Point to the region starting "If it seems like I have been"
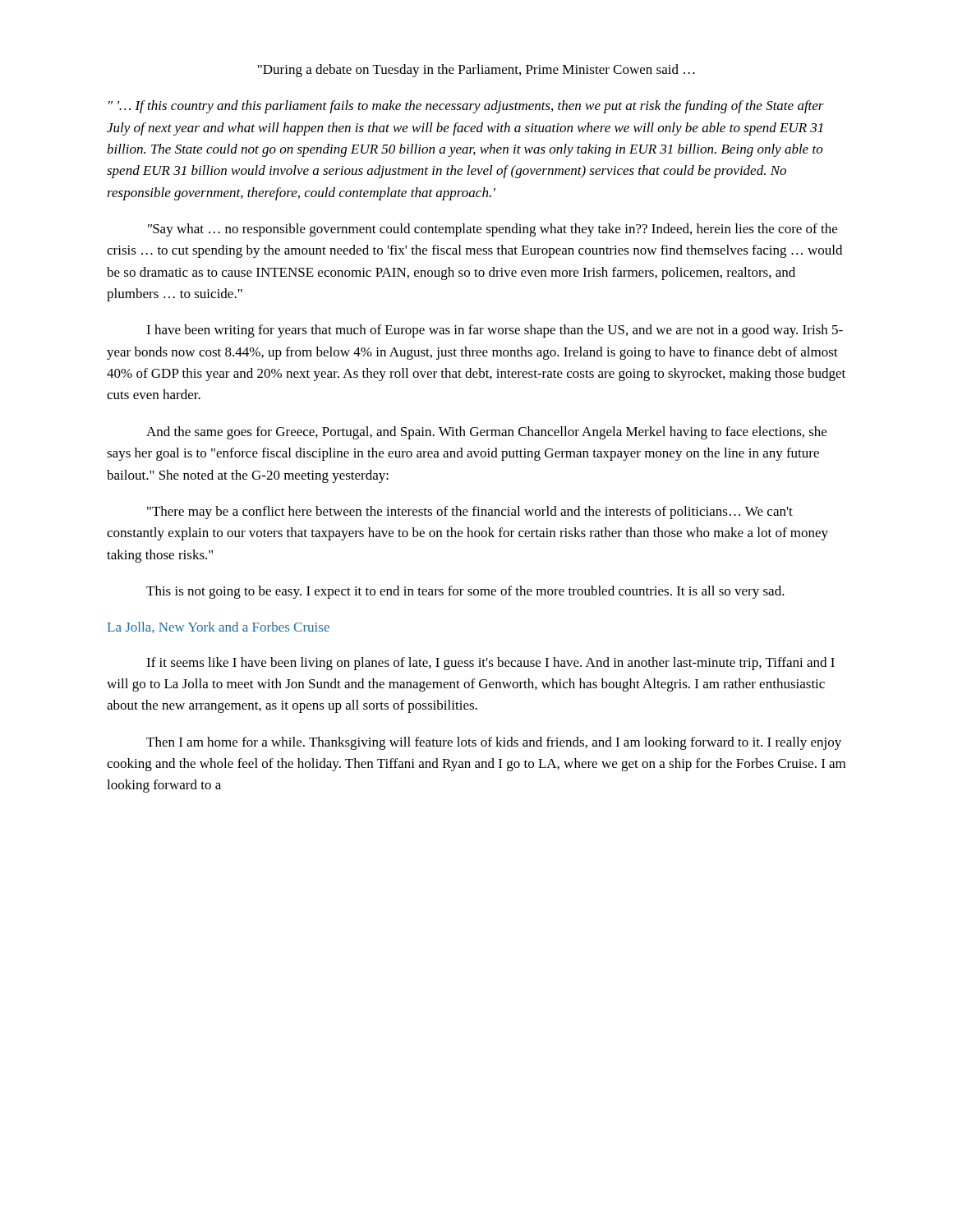The width and height of the screenshot is (953, 1232). 476,684
